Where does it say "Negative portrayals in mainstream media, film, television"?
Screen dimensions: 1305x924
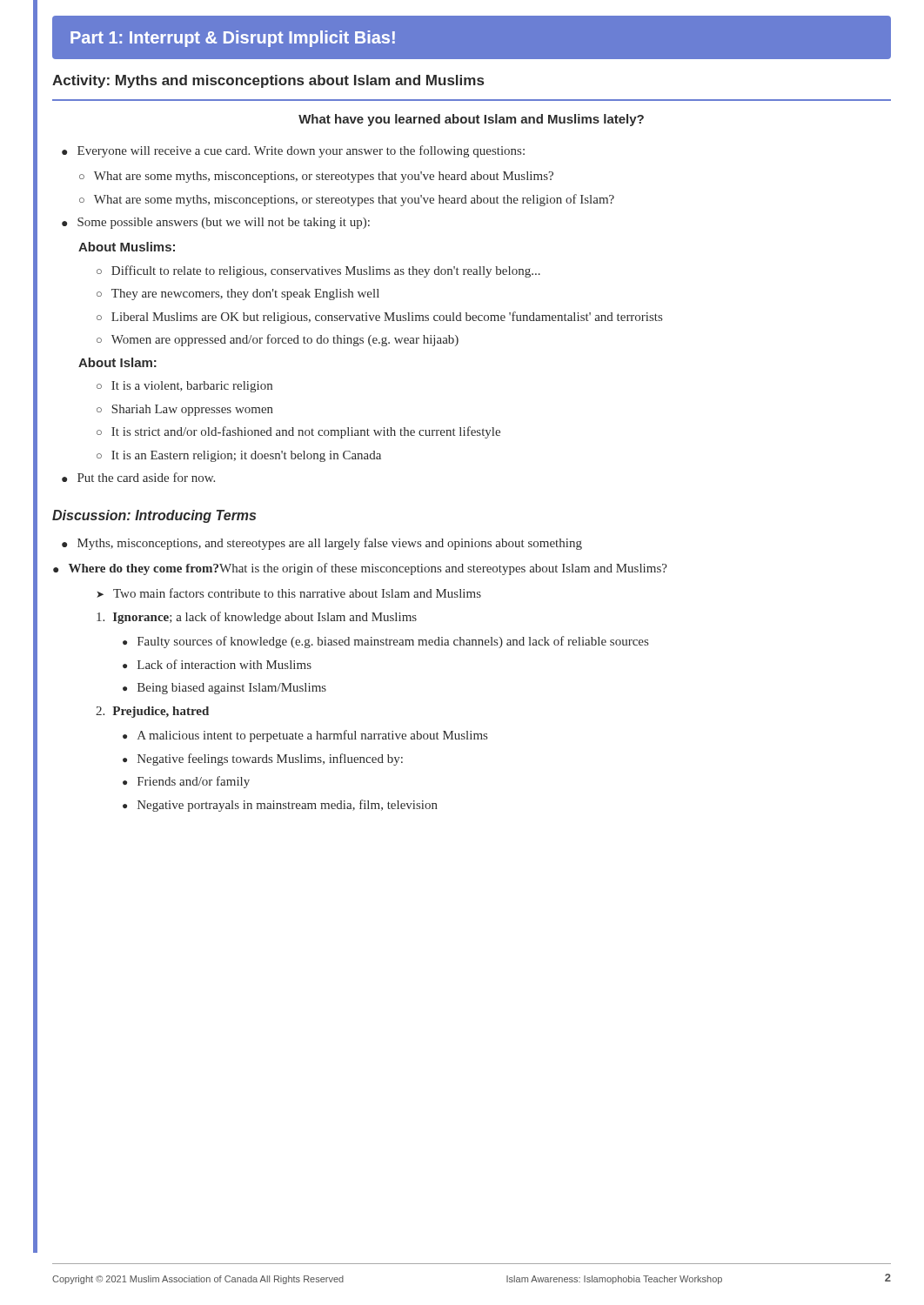click(x=280, y=806)
